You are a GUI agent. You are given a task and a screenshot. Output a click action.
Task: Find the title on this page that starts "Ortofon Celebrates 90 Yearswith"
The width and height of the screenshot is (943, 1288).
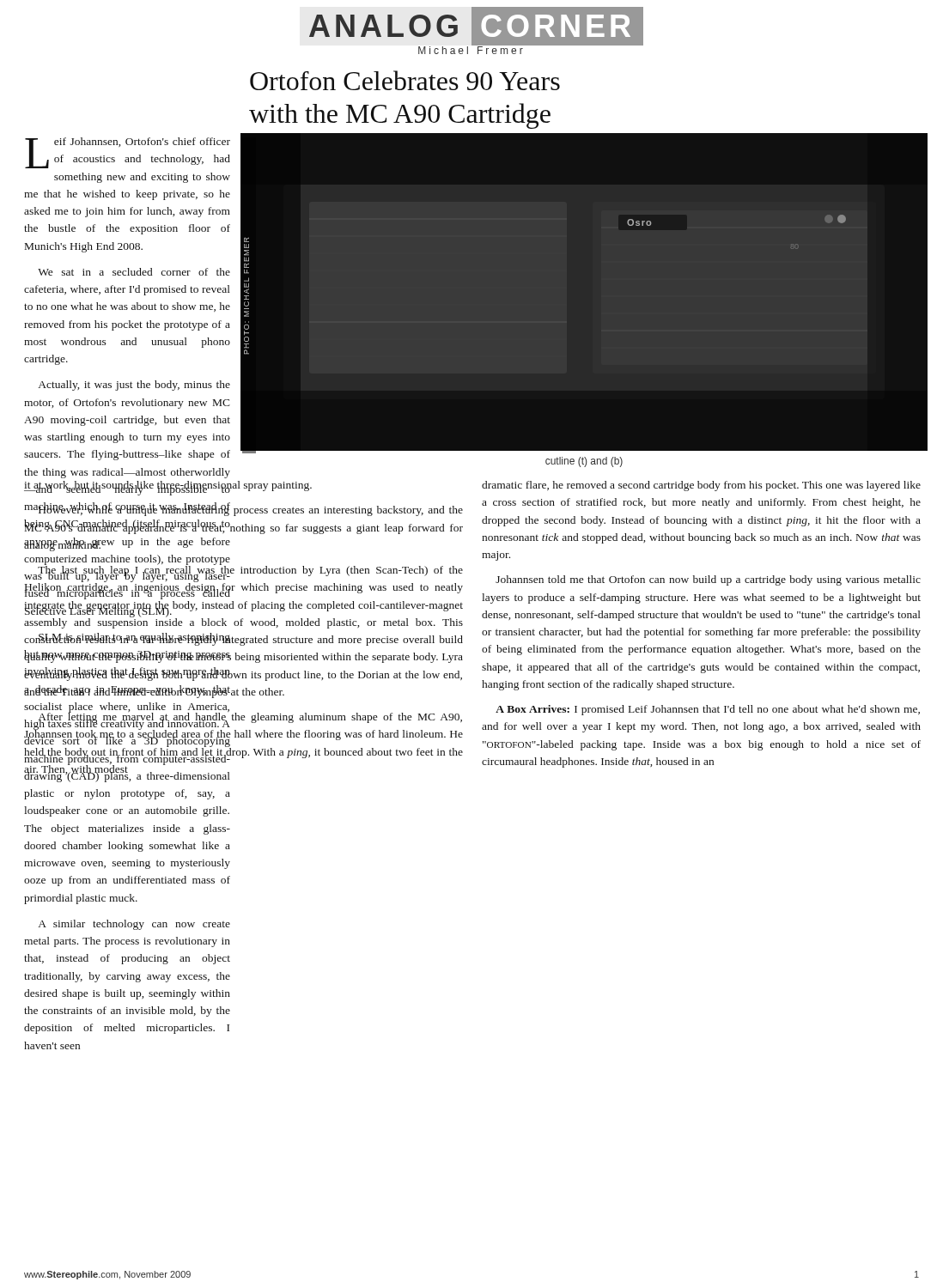pos(405,97)
